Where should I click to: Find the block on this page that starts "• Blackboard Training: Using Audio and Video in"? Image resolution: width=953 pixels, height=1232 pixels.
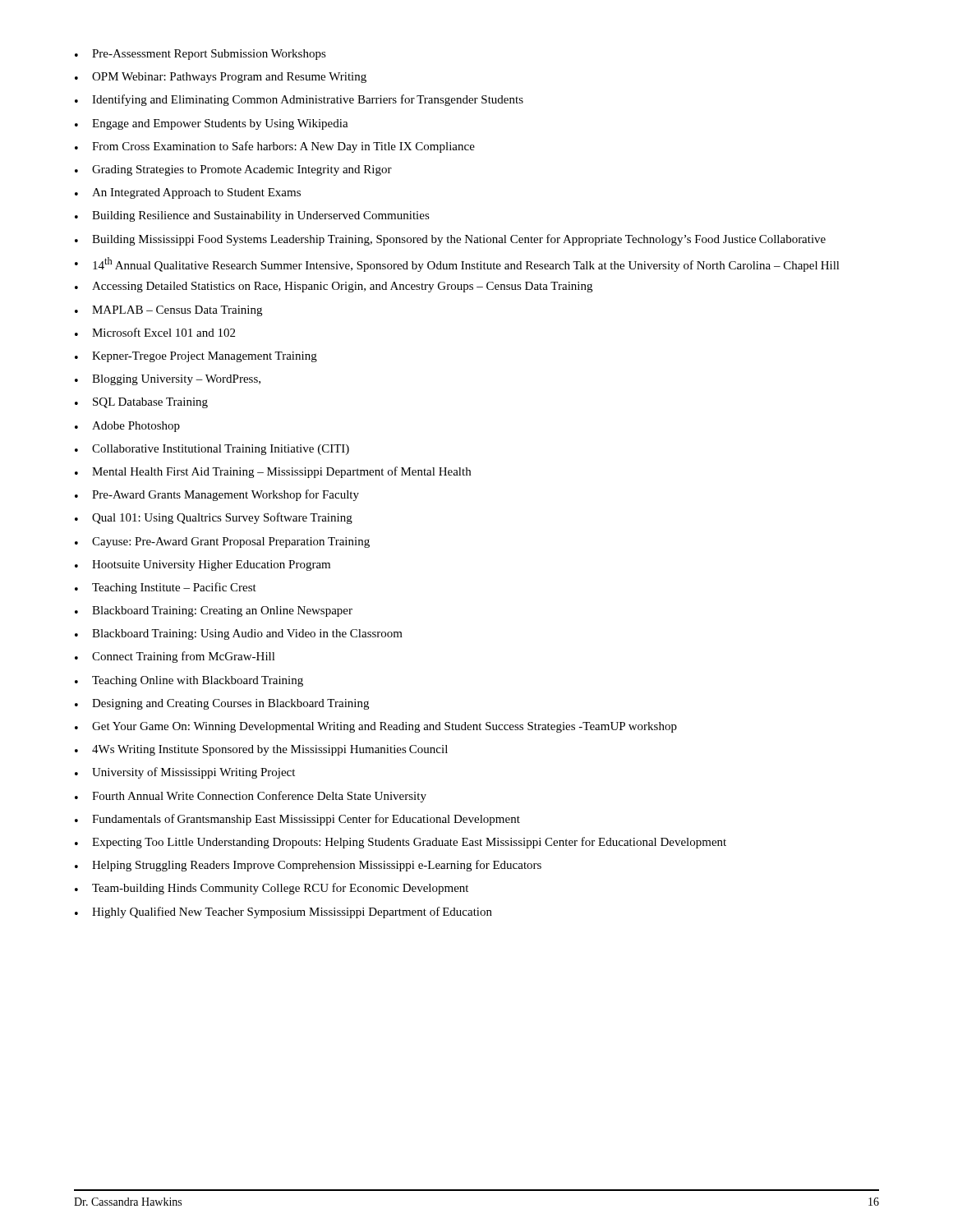[x=239, y=634]
